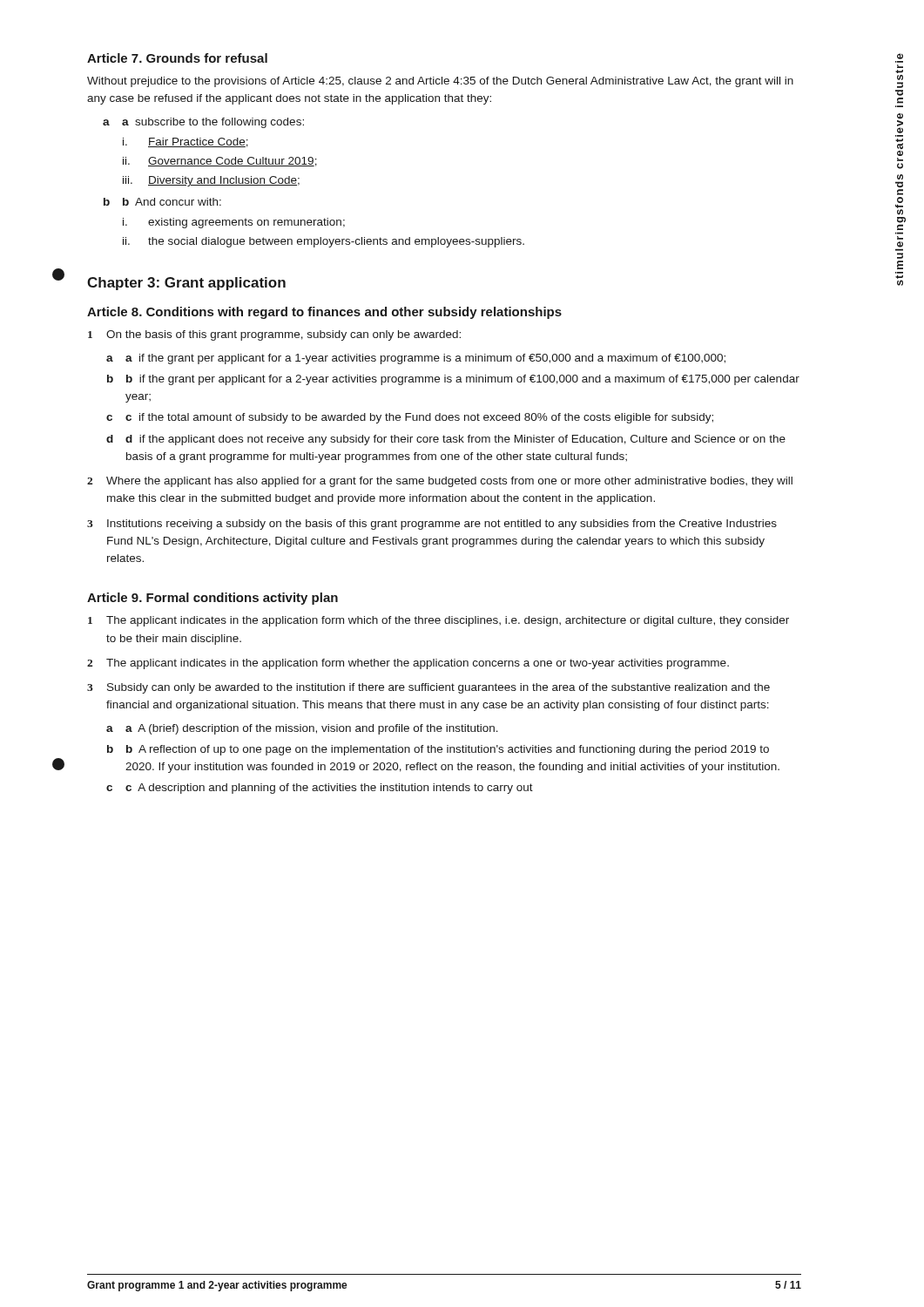
Task: Where is the passage that starts "Without prejudice to the provisions of Article"?
Action: click(x=444, y=90)
